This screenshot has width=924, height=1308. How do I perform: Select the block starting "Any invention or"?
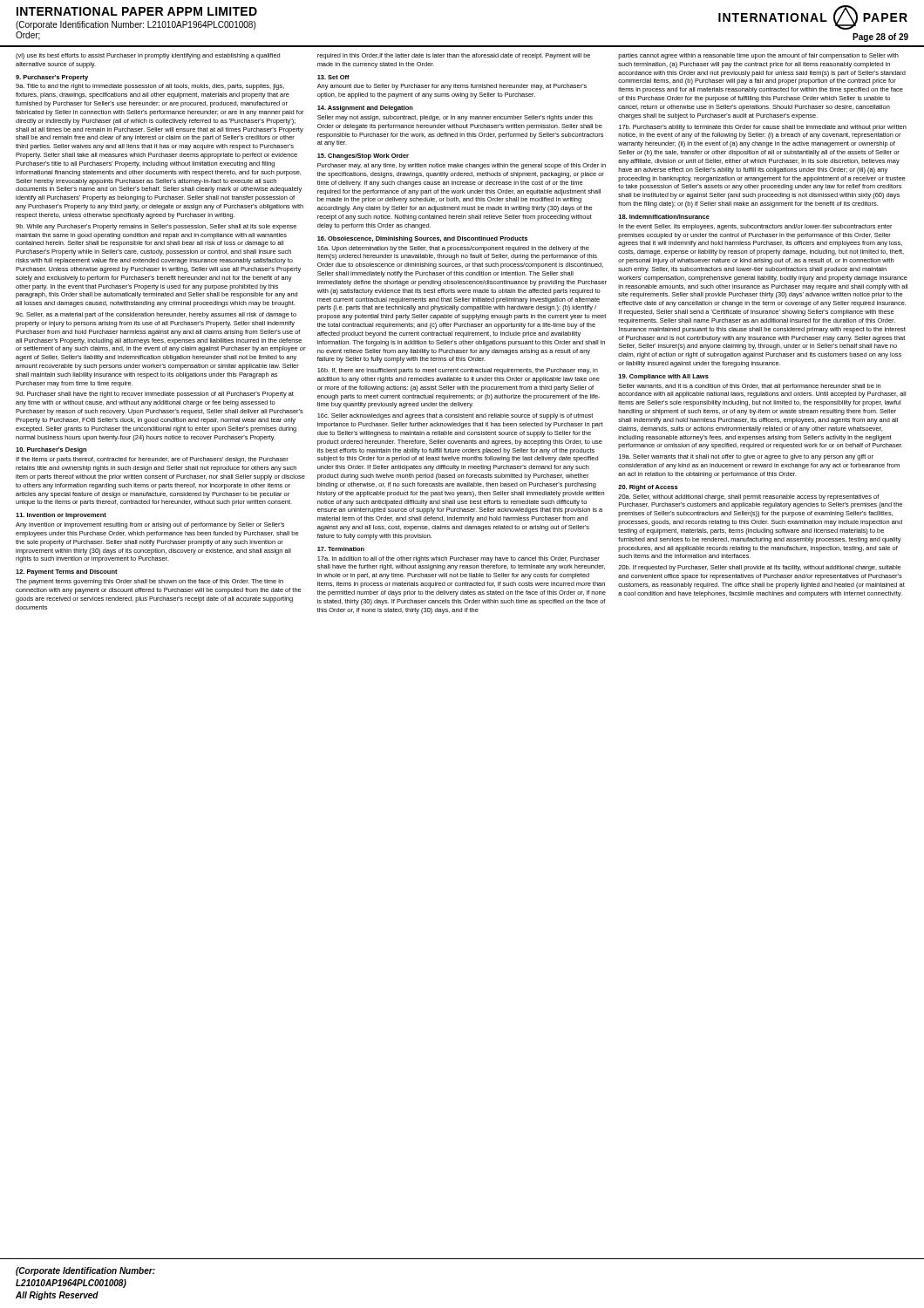pyautogui.click(x=157, y=542)
